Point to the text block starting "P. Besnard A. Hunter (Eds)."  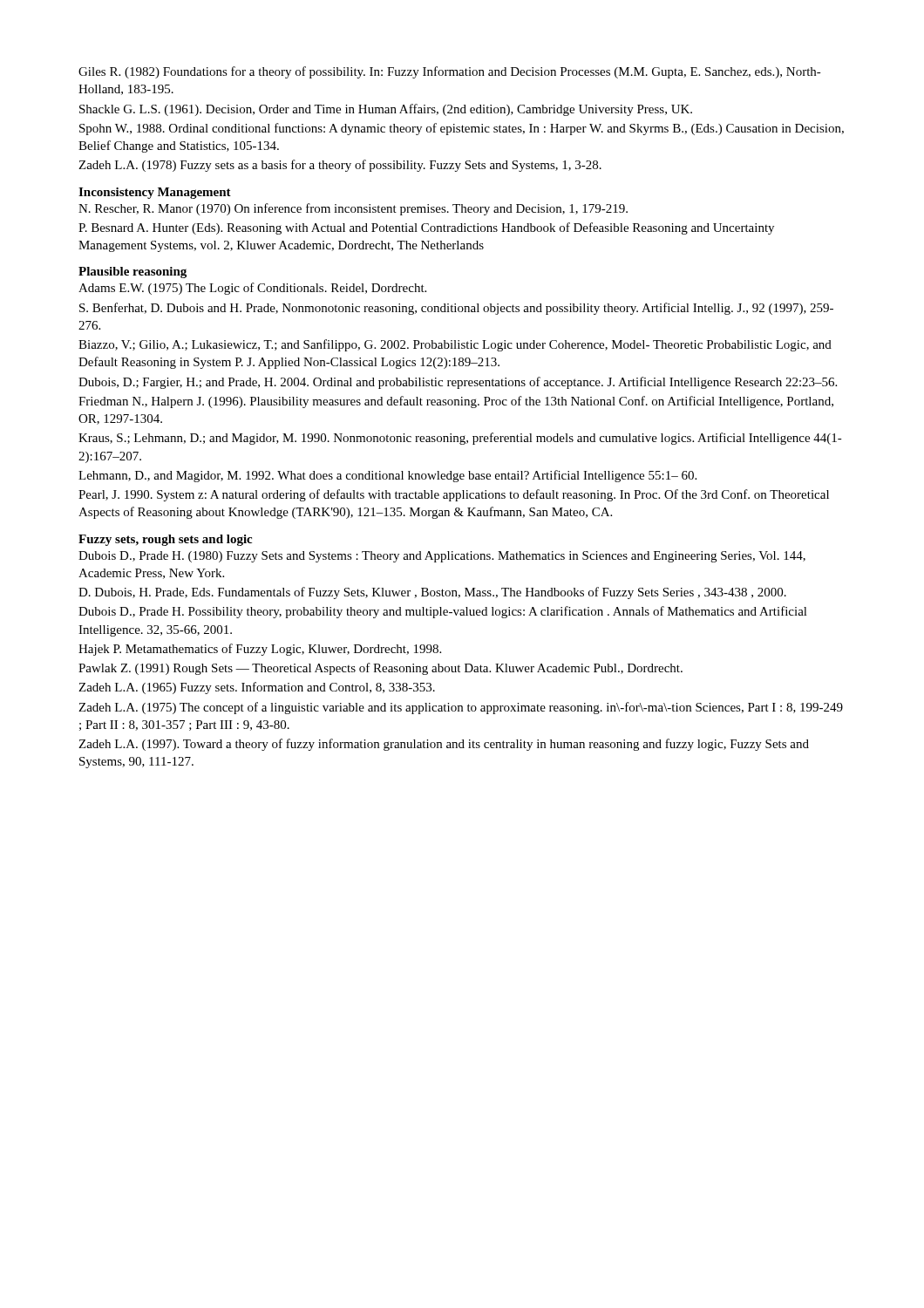pos(462,236)
